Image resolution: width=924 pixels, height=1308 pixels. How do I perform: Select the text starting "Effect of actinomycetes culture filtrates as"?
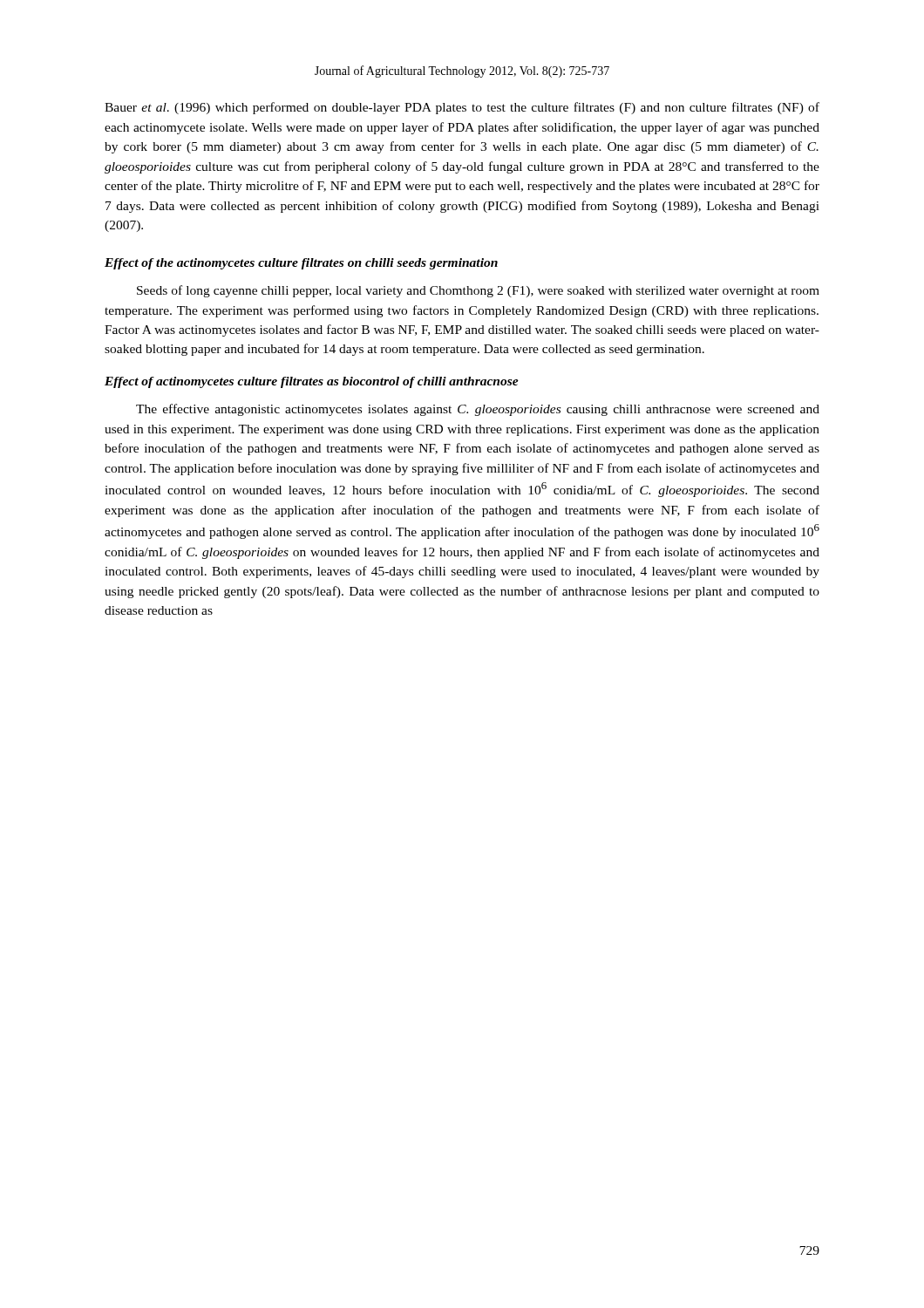pyautogui.click(x=311, y=381)
